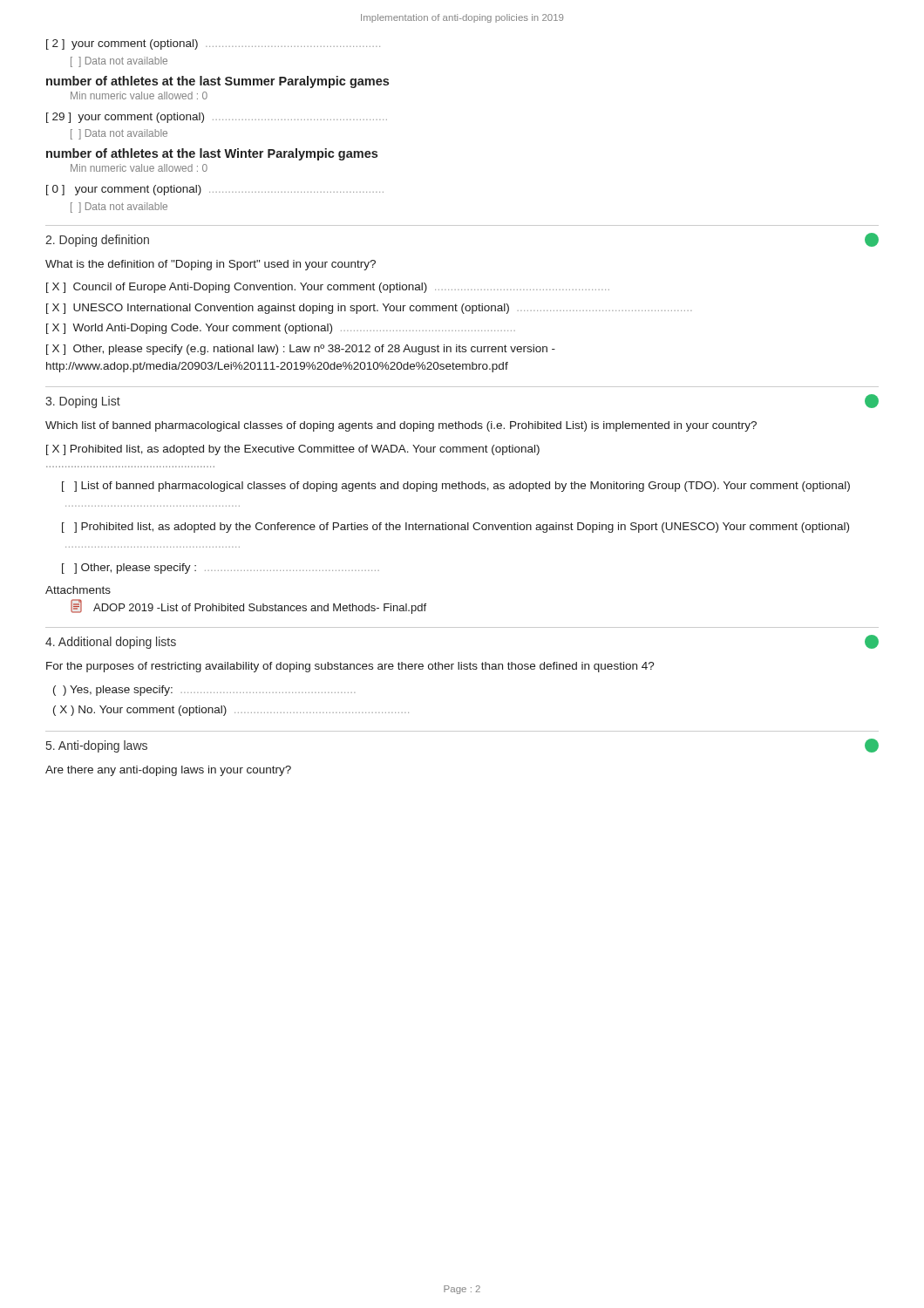Find the list item that reads "[ X ] World Anti-Doping Code. Your comment"

pyautogui.click(x=281, y=328)
